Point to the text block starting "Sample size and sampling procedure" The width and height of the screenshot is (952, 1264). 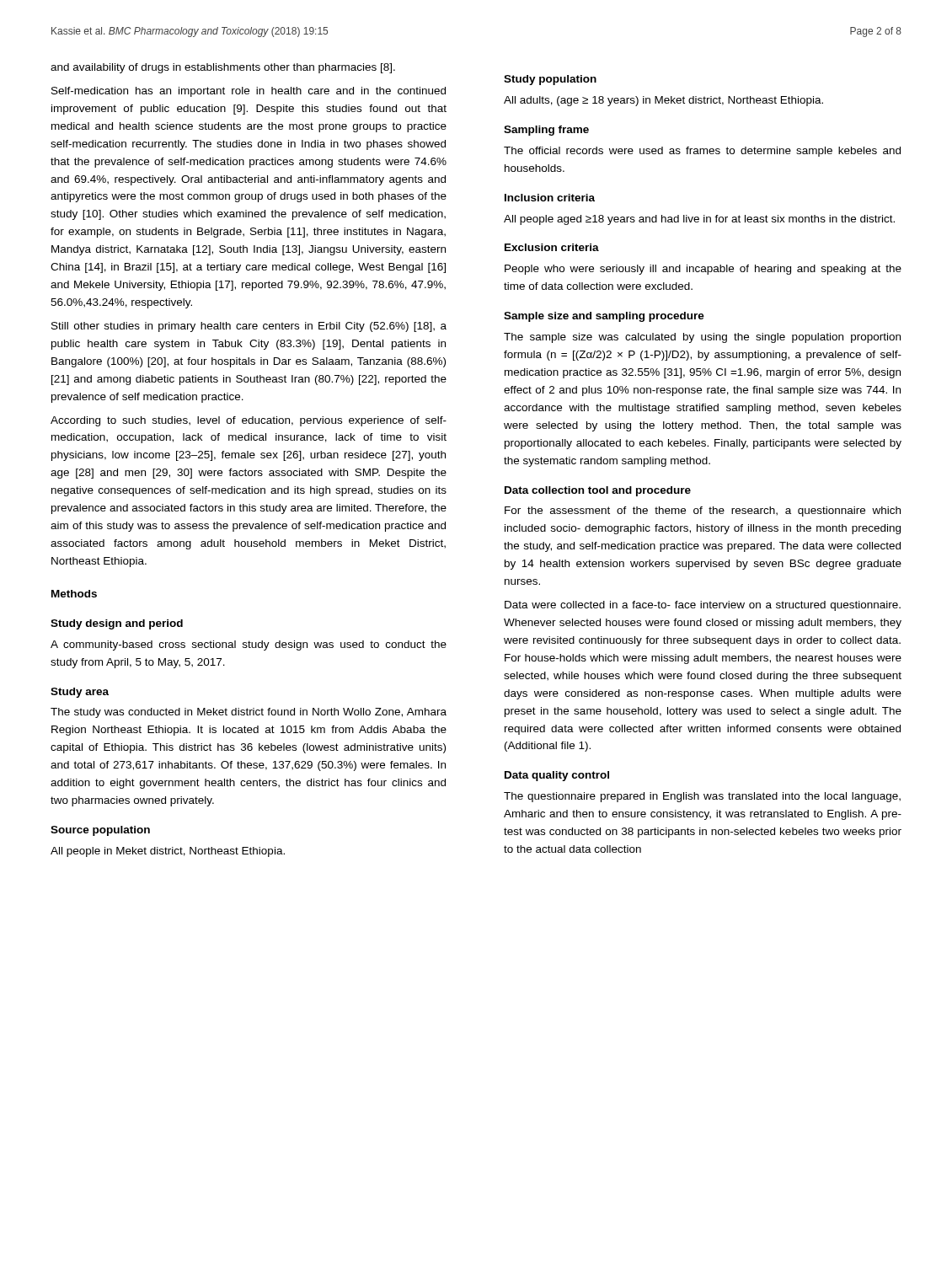point(604,316)
